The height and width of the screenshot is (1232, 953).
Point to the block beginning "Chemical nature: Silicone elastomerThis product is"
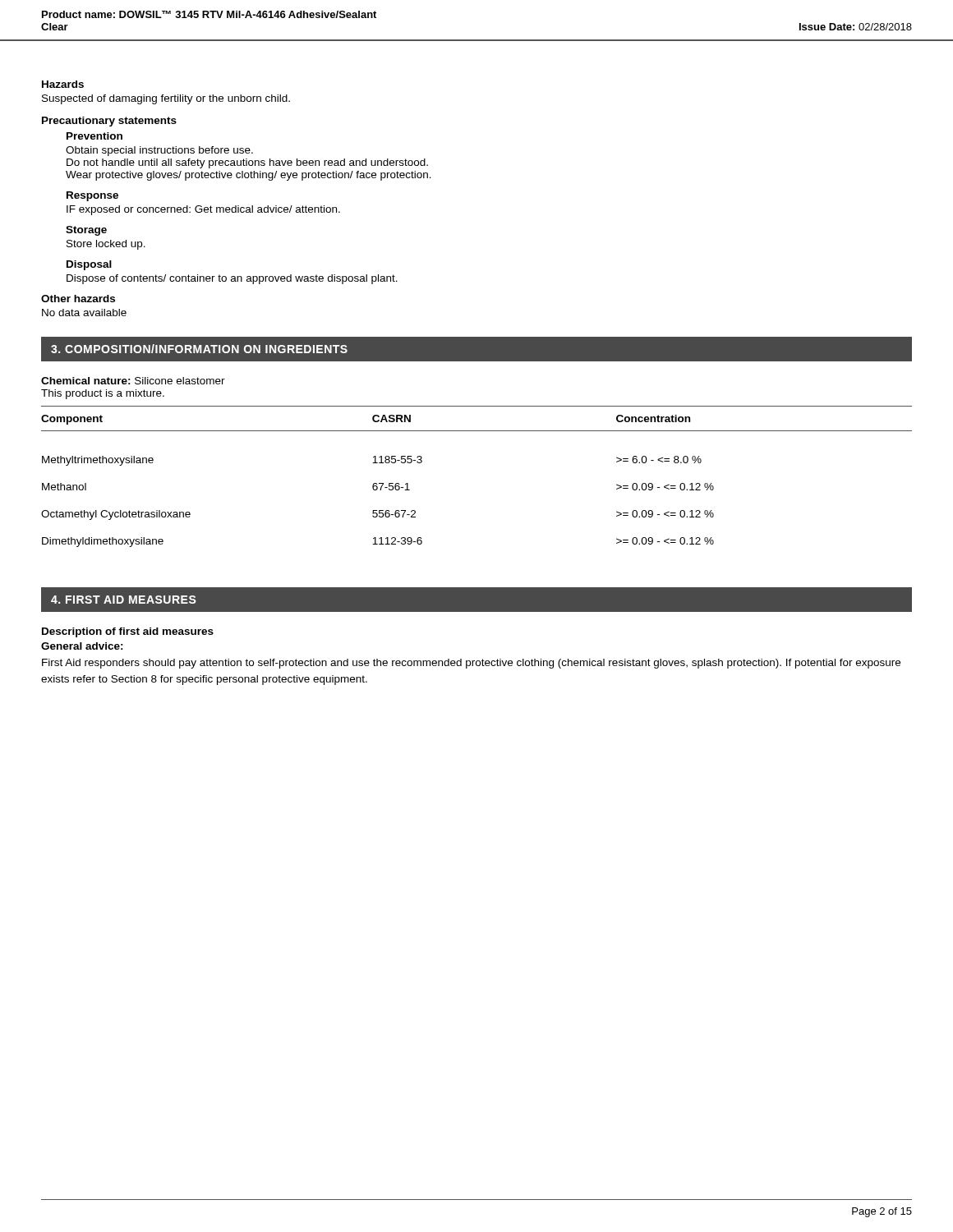133,387
